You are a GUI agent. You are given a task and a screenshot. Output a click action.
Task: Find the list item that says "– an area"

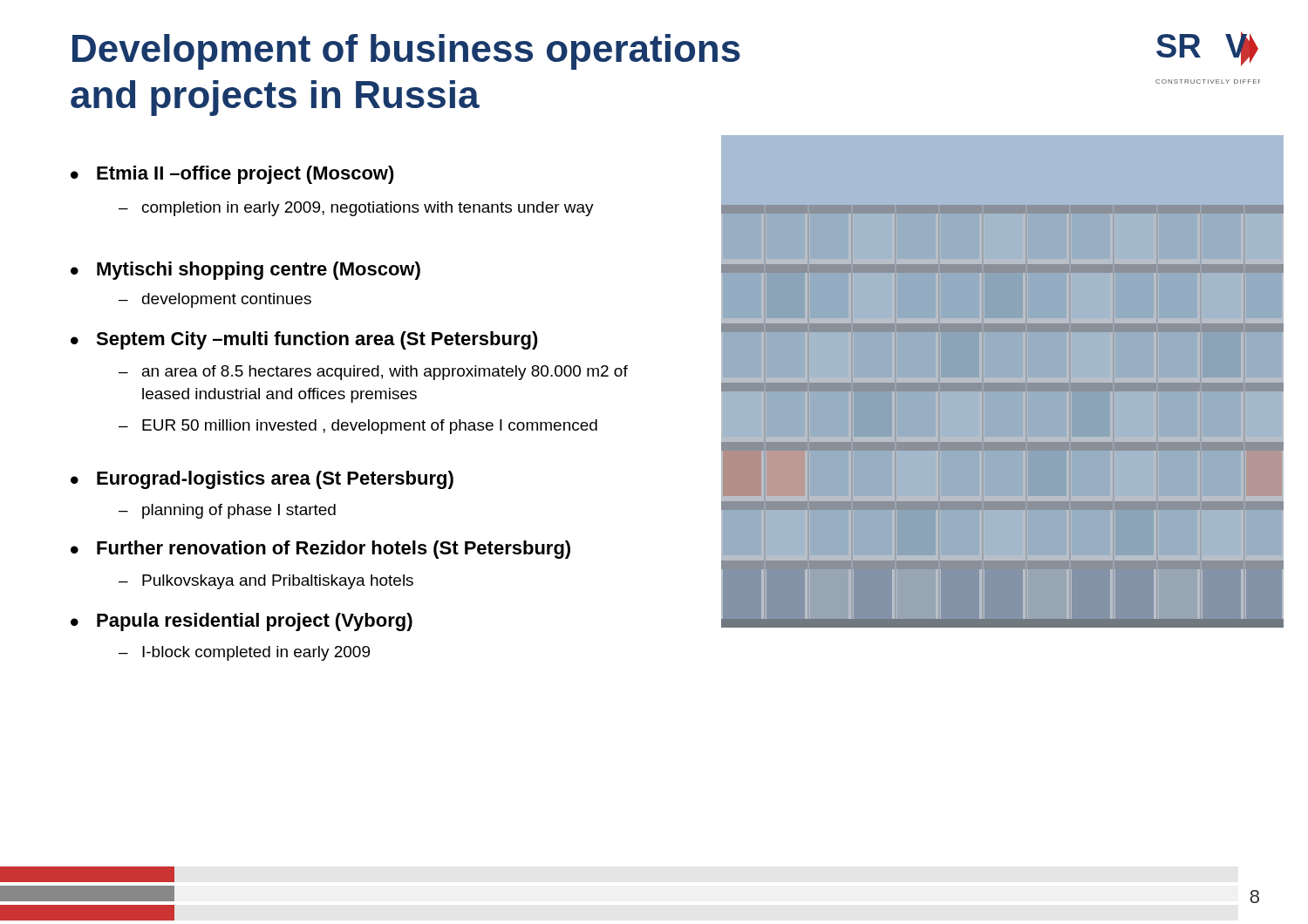[380, 382]
